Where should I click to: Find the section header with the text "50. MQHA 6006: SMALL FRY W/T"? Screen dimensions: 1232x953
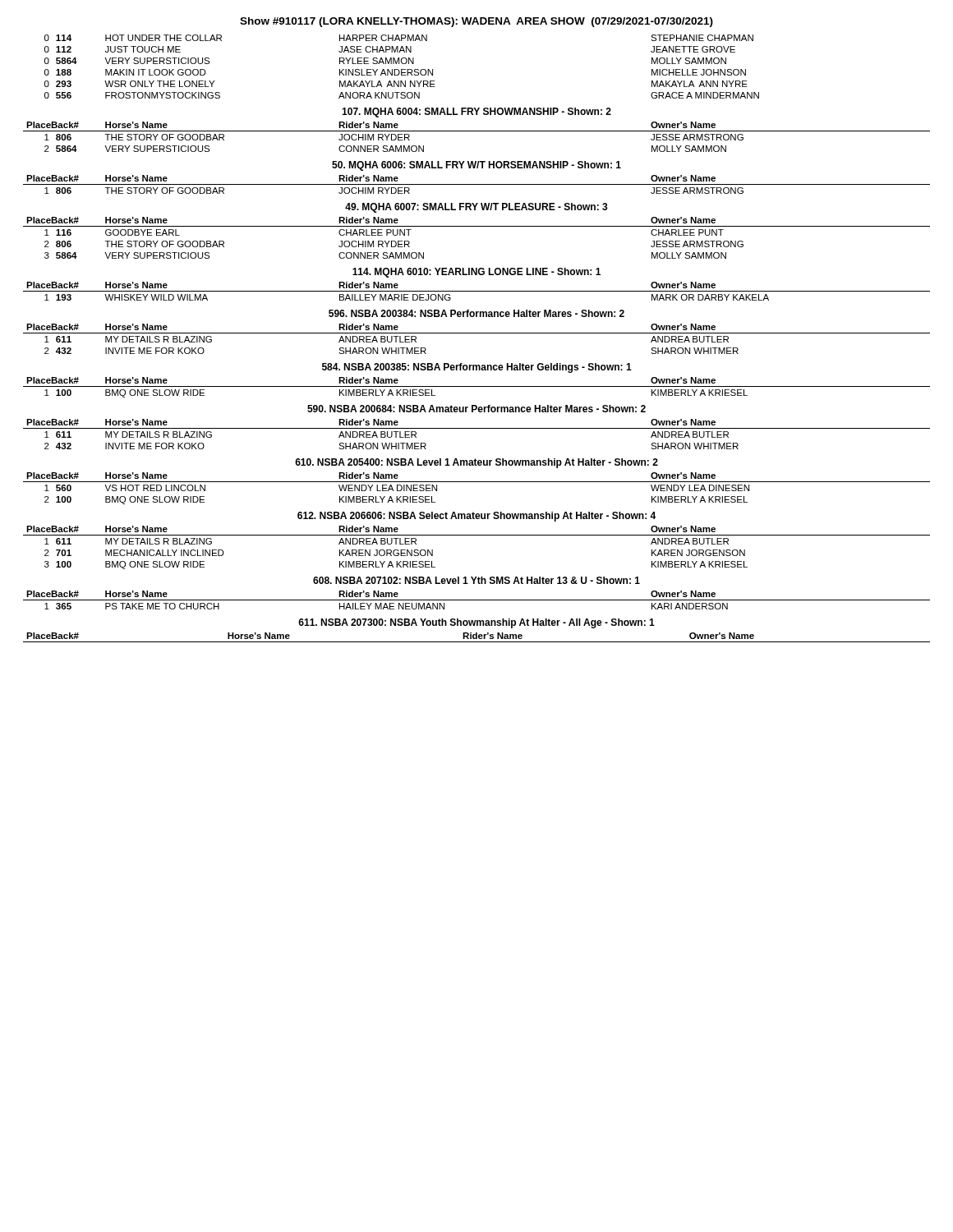[476, 165]
